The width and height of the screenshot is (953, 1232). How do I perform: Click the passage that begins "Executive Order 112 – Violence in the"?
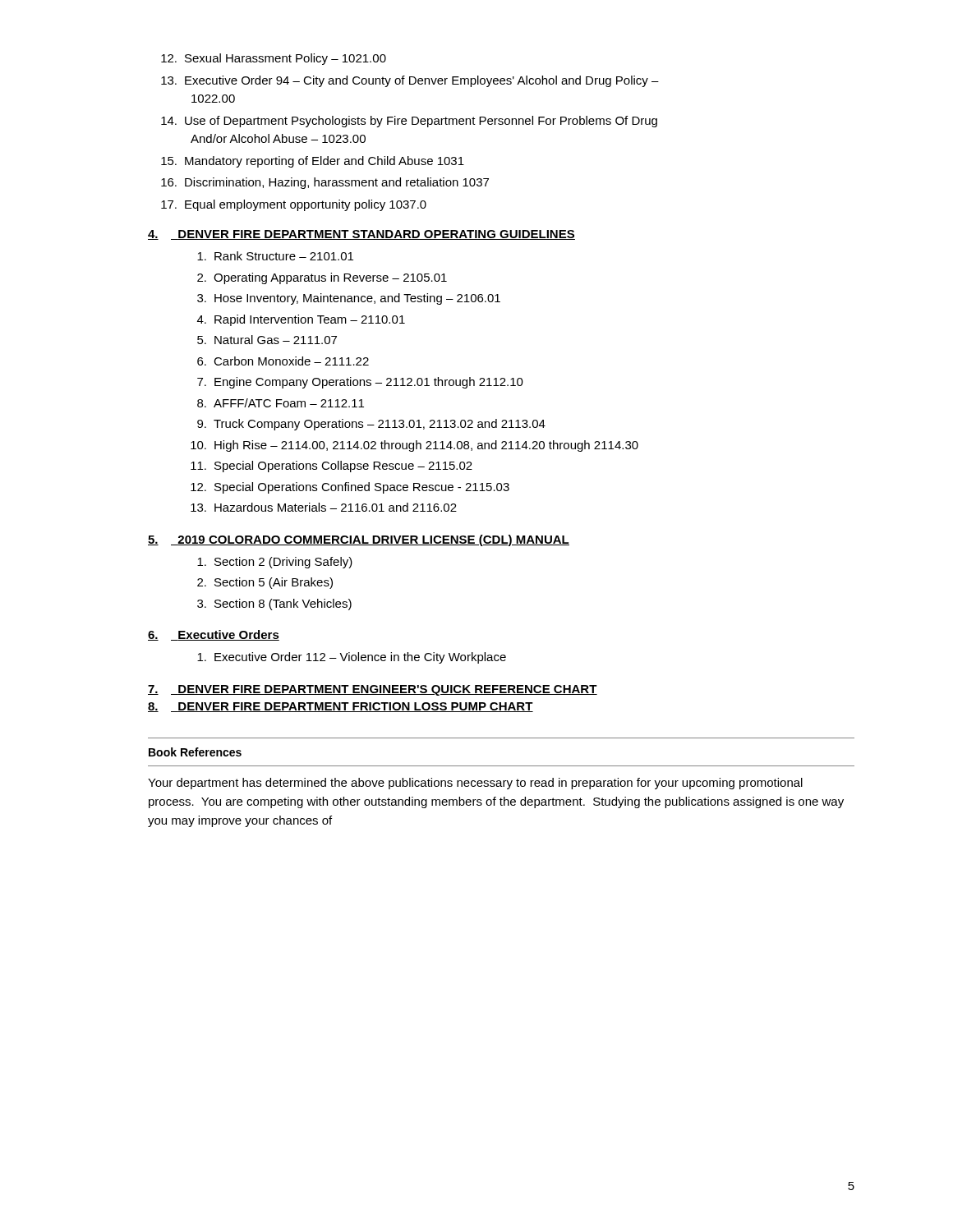pos(342,657)
